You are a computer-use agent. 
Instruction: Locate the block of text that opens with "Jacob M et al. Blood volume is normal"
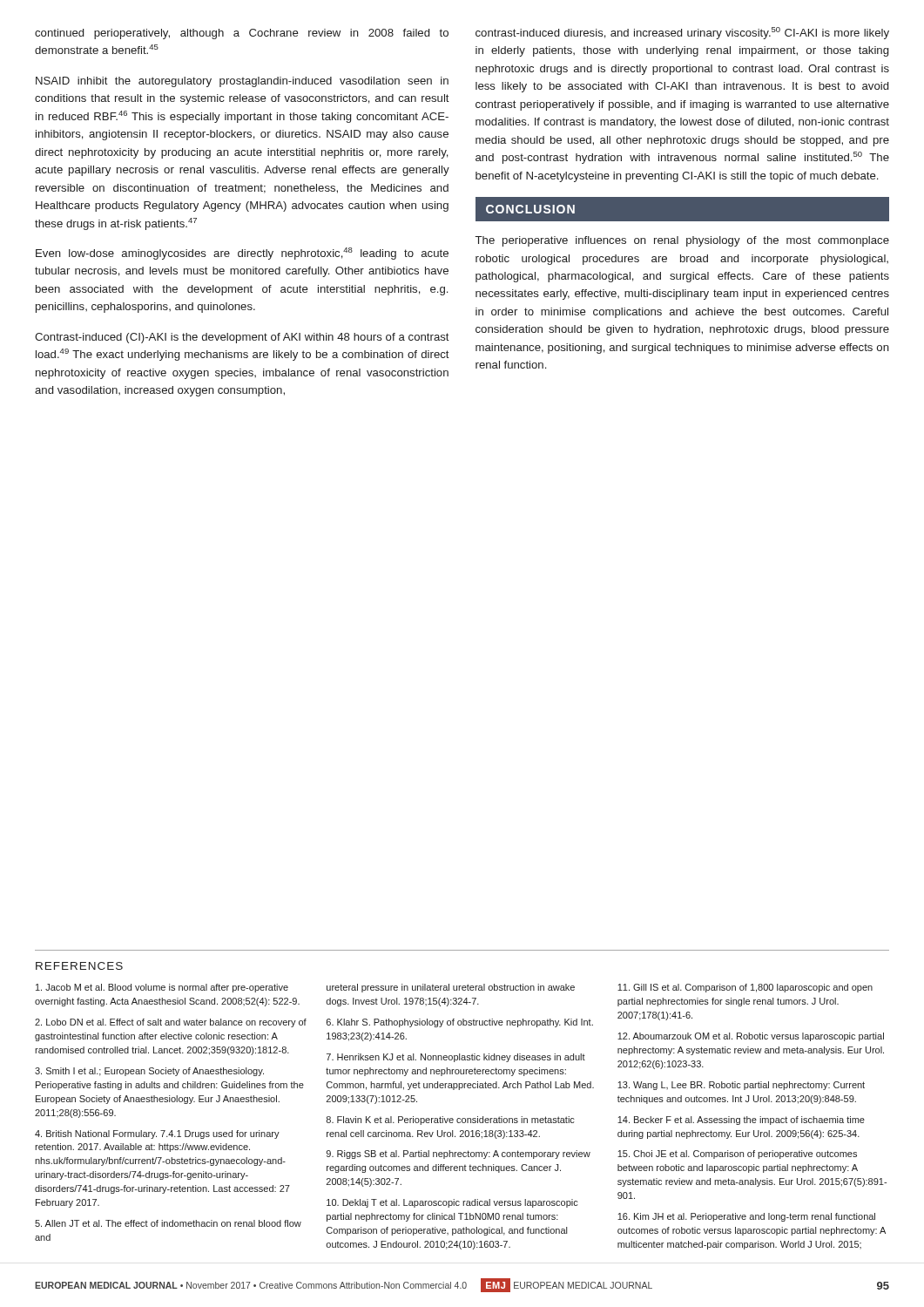[167, 994]
